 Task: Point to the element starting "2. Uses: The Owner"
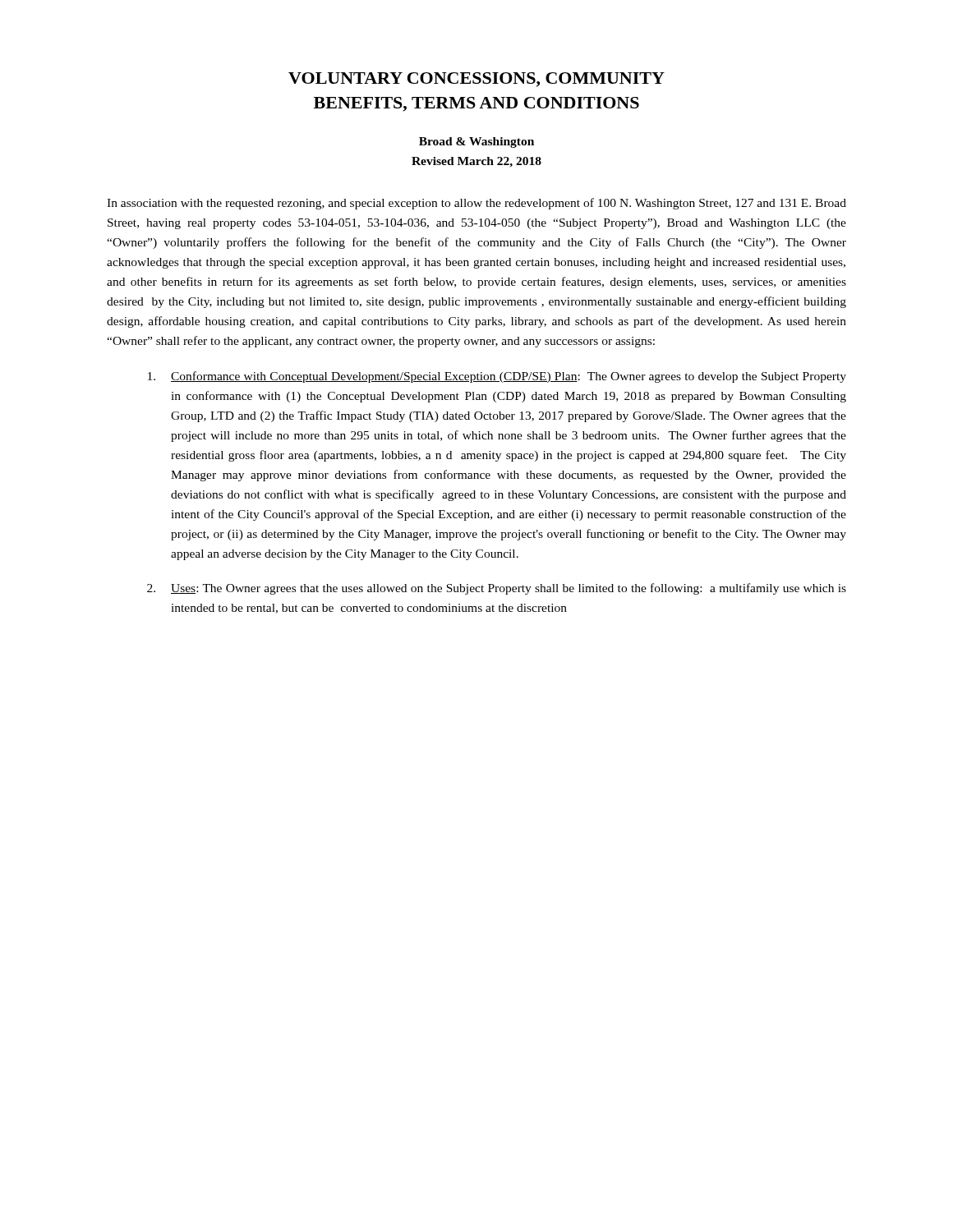pyautogui.click(x=476, y=598)
